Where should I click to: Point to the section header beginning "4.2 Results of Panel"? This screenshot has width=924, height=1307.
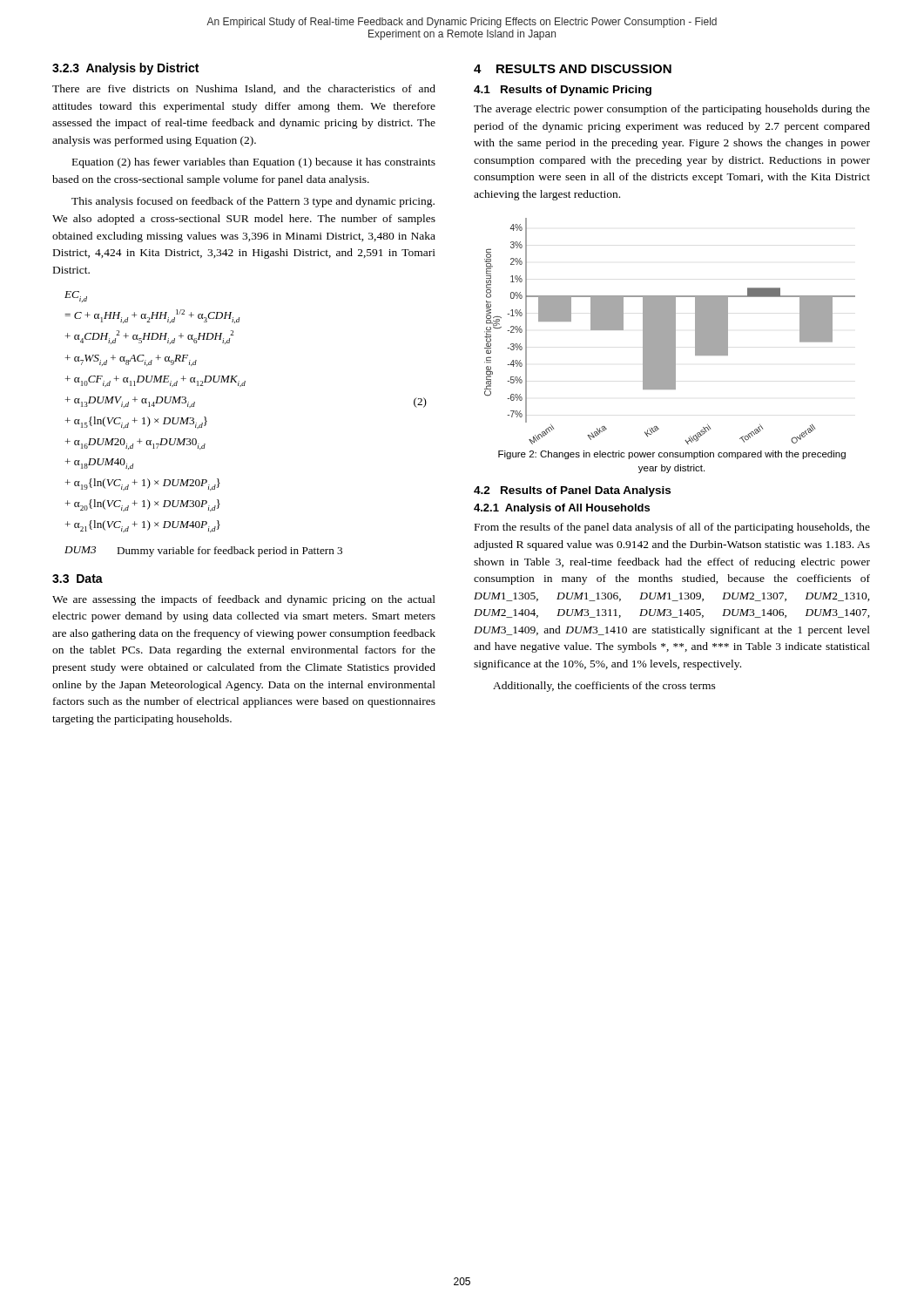tap(573, 491)
